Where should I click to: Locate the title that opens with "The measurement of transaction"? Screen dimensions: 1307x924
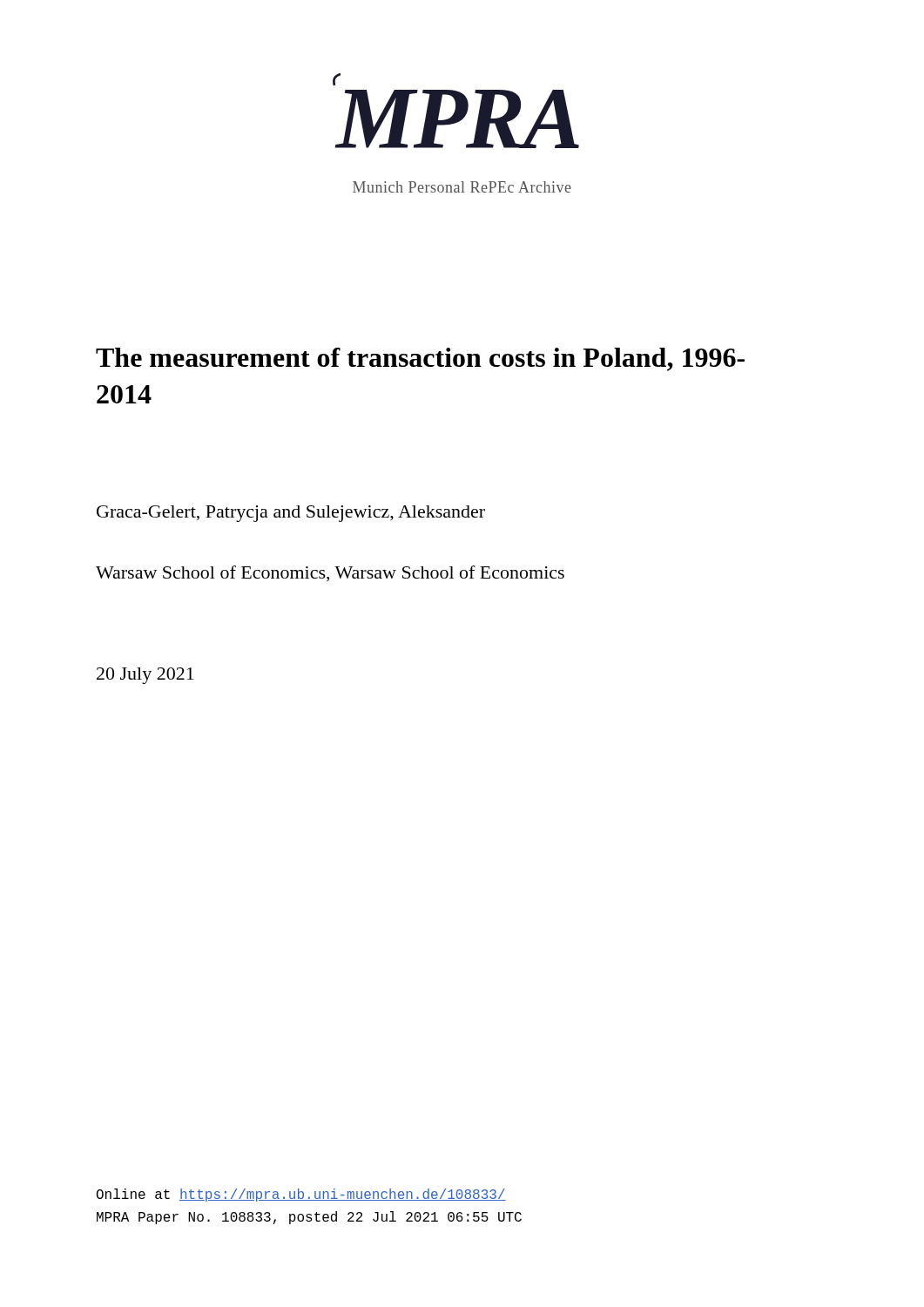pos(422,376)
